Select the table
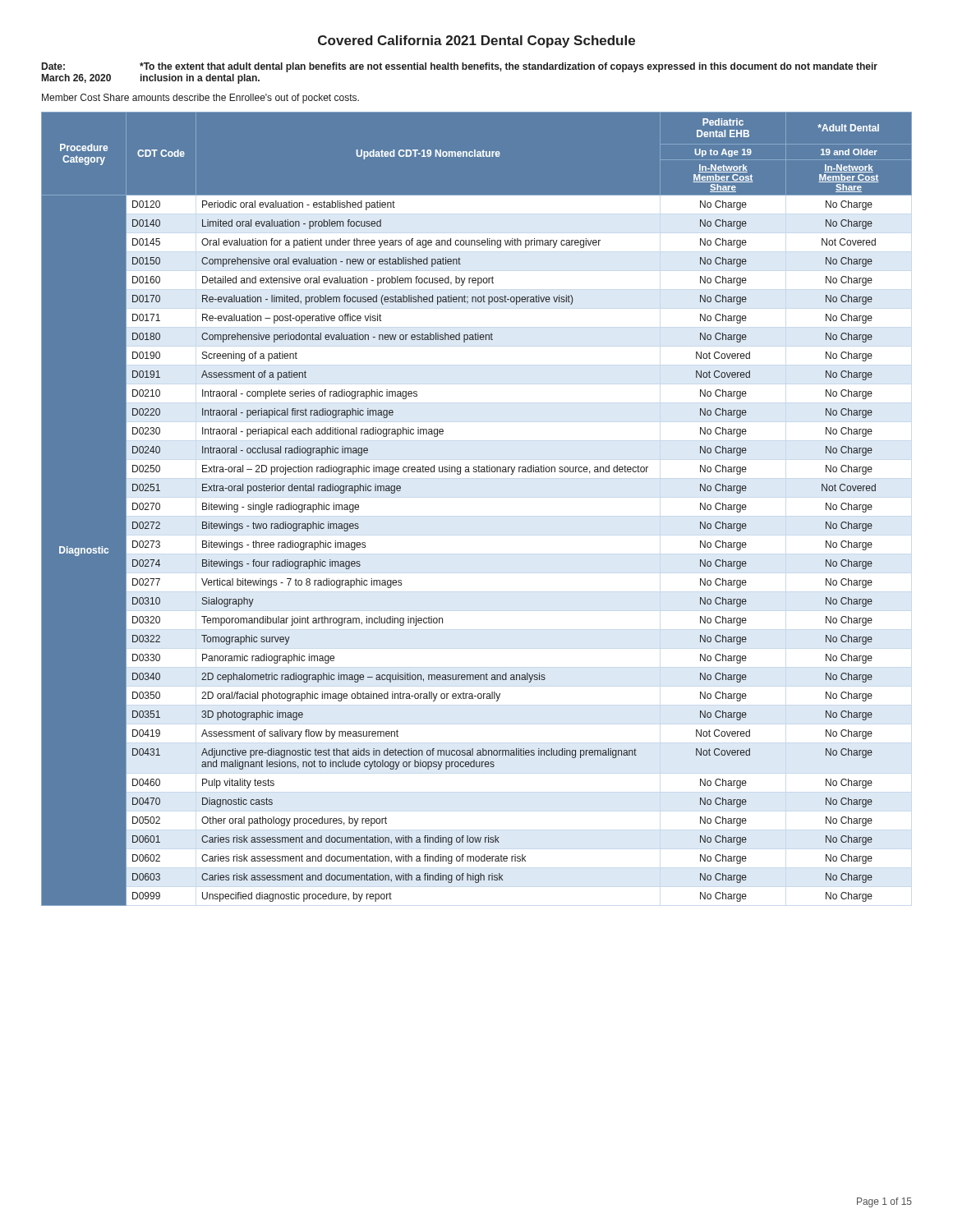This screenshot has height=1232, width=953. pos(476,509)
